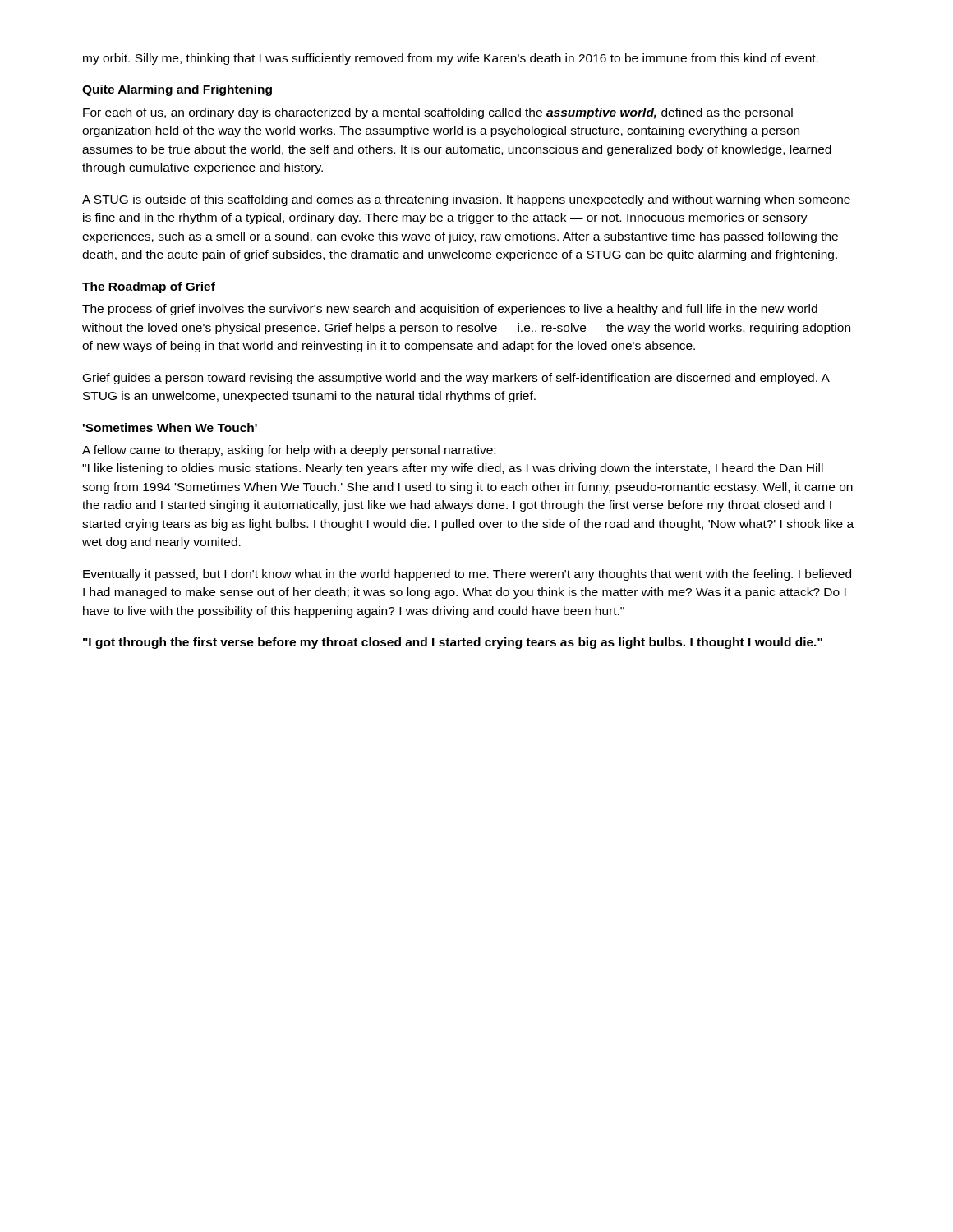The image size is (953, 1232).
Task: Click on the passage starting "Quite Alarming and Frightening"
Action: [177, 90]
